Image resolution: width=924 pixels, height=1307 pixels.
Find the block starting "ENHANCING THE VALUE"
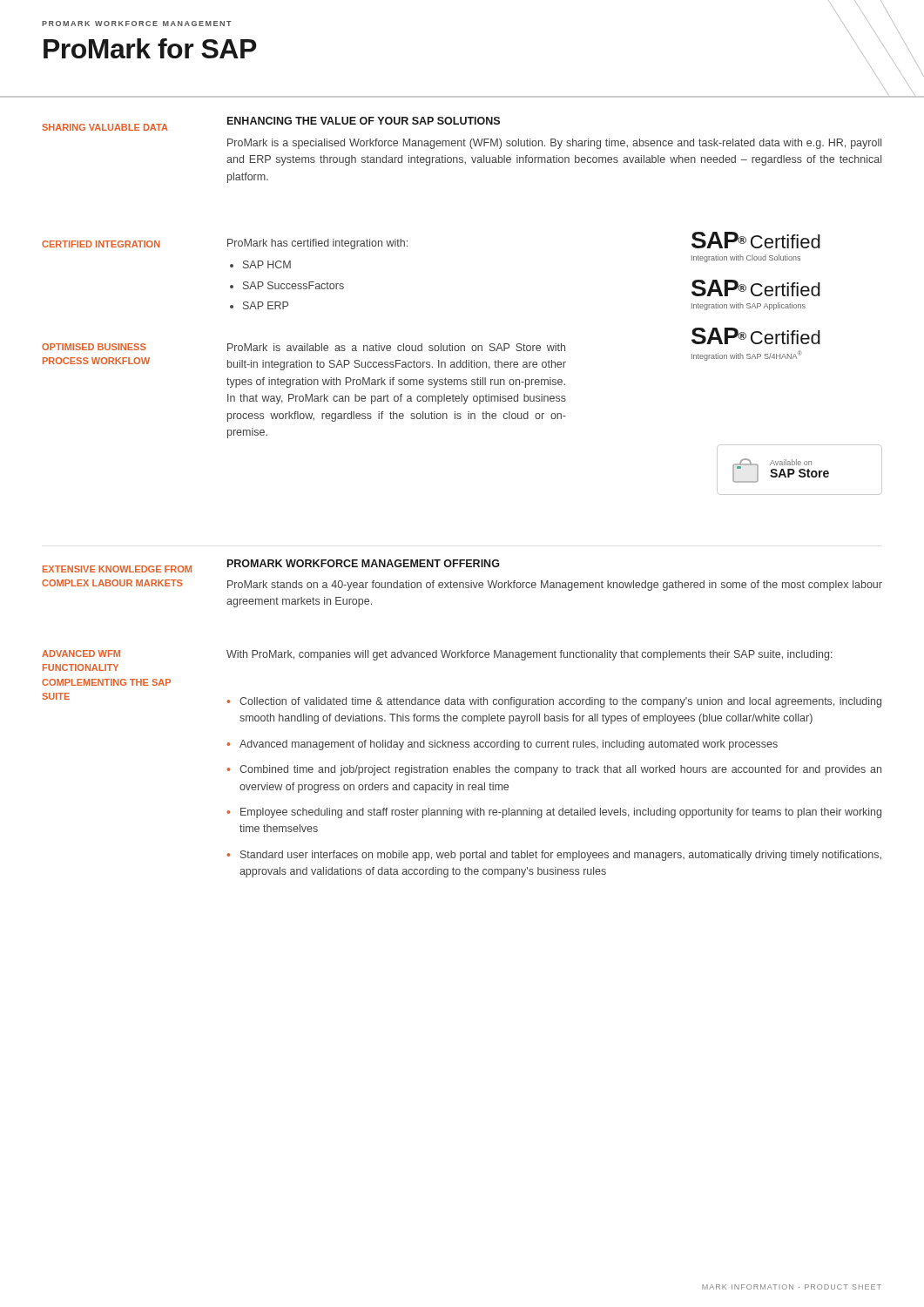[x=364, y=121]
